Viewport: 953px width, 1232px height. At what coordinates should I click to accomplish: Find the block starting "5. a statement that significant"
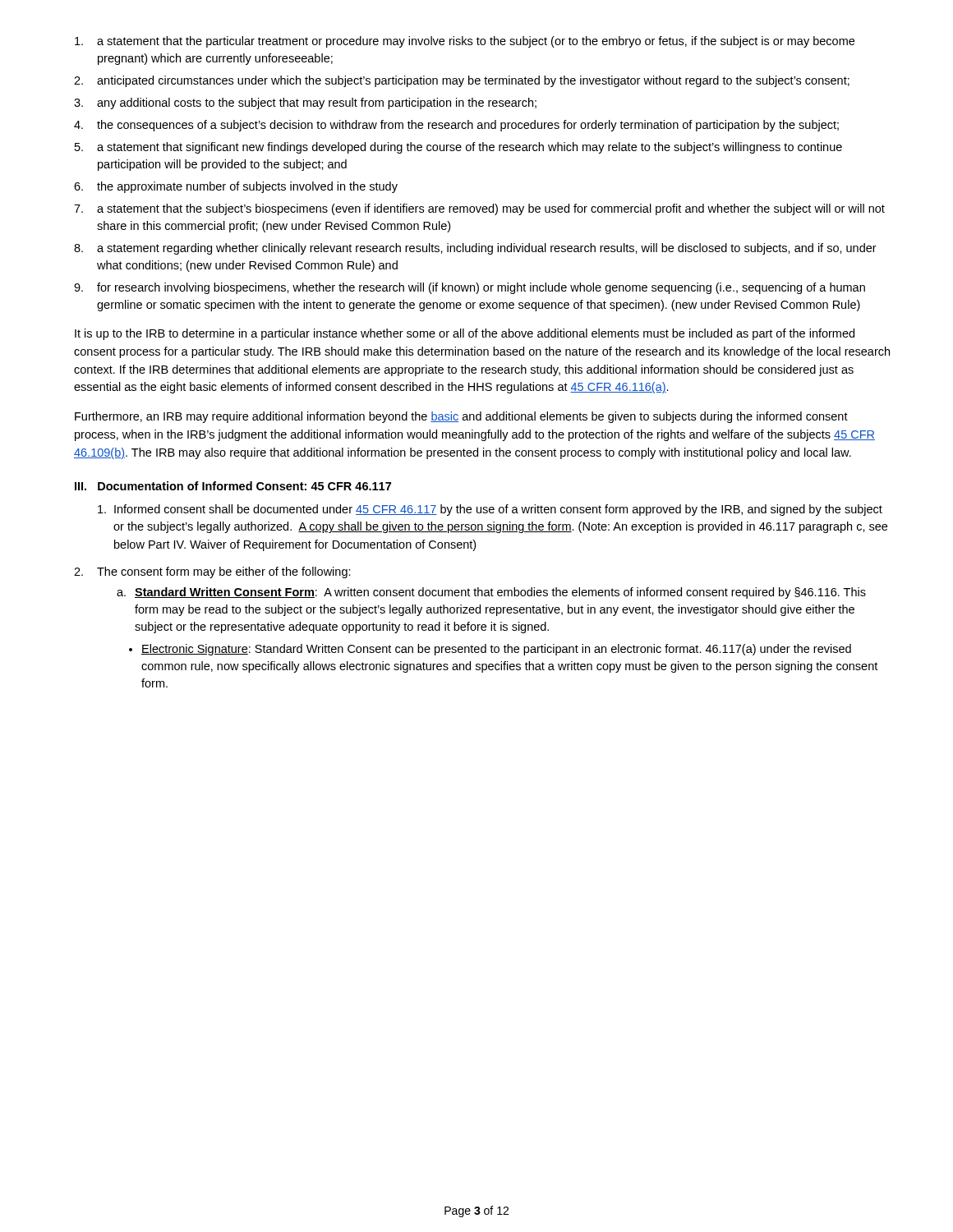(x=483, y=156)
